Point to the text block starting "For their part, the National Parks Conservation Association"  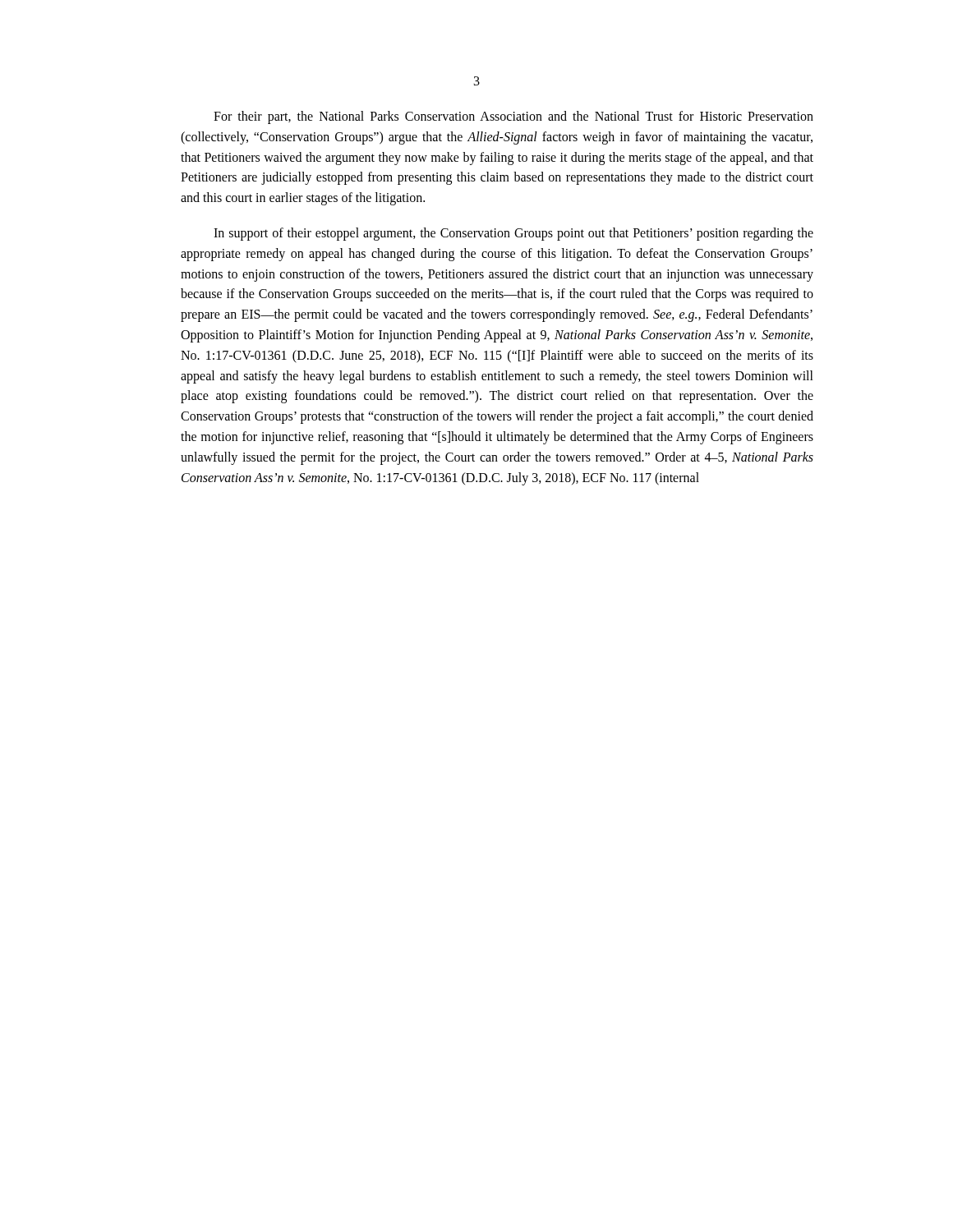coord(497,157)
